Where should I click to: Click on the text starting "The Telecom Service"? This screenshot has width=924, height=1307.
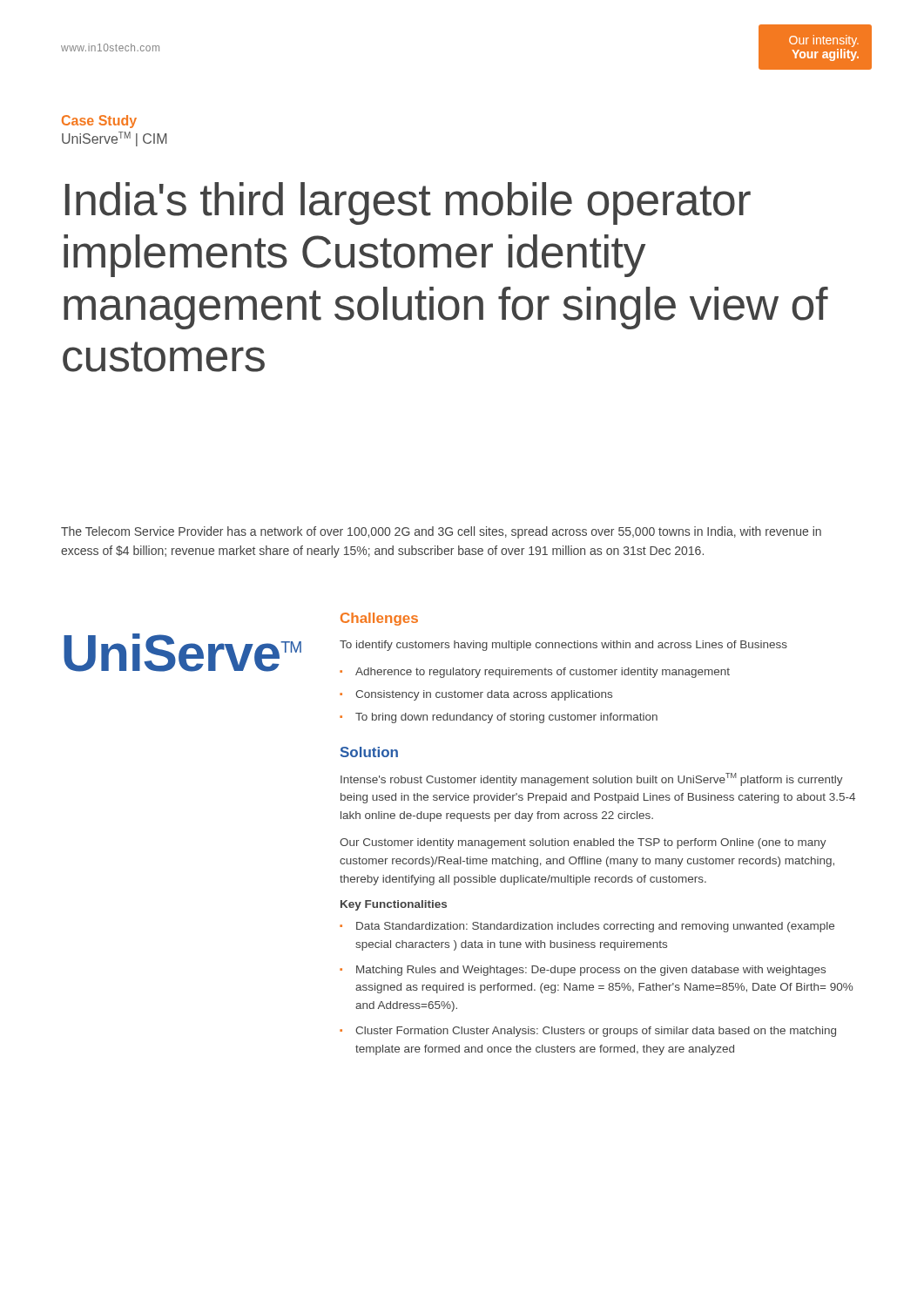(x=441, y=541)
